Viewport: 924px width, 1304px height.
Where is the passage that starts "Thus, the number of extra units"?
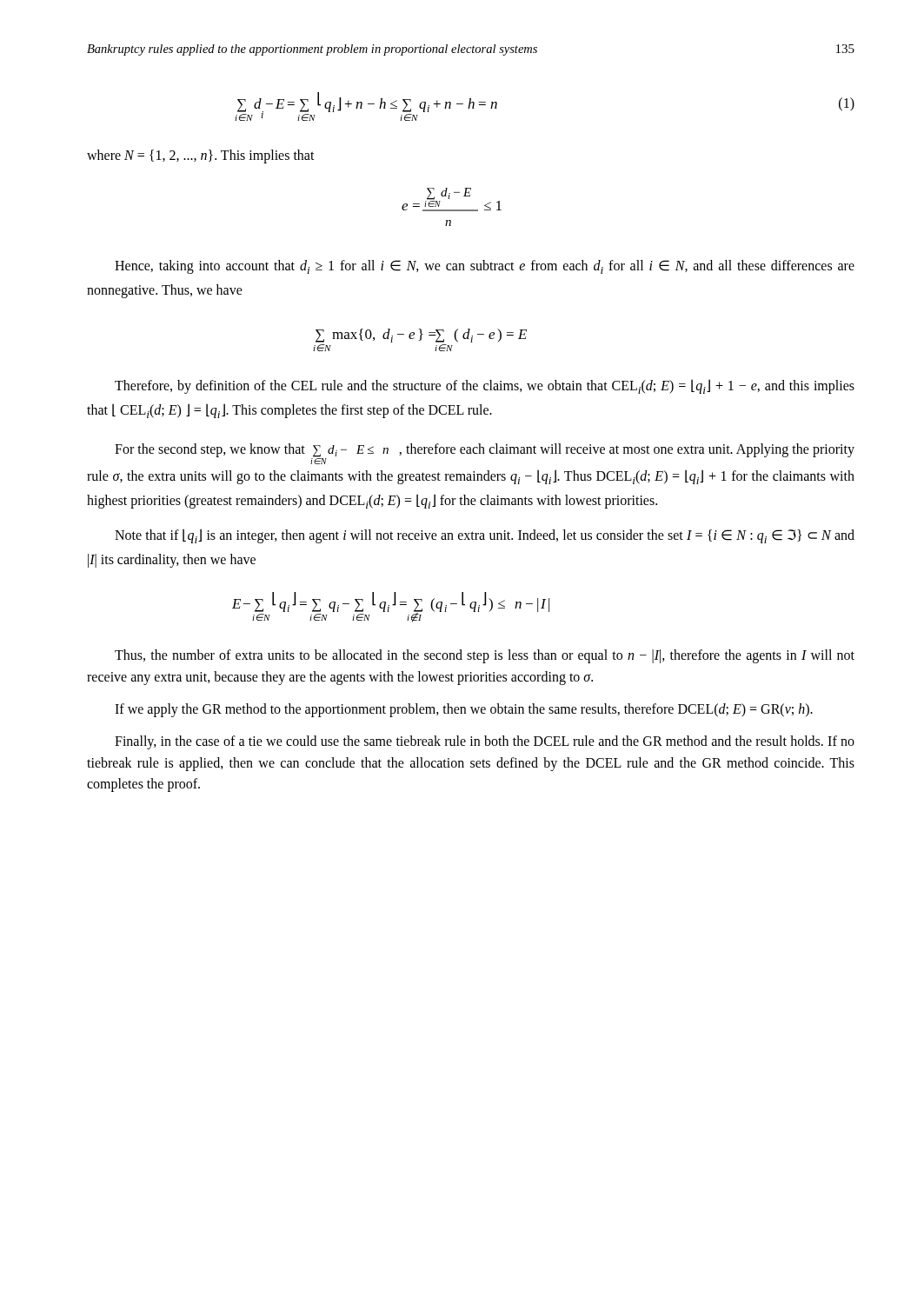[471, 666]
